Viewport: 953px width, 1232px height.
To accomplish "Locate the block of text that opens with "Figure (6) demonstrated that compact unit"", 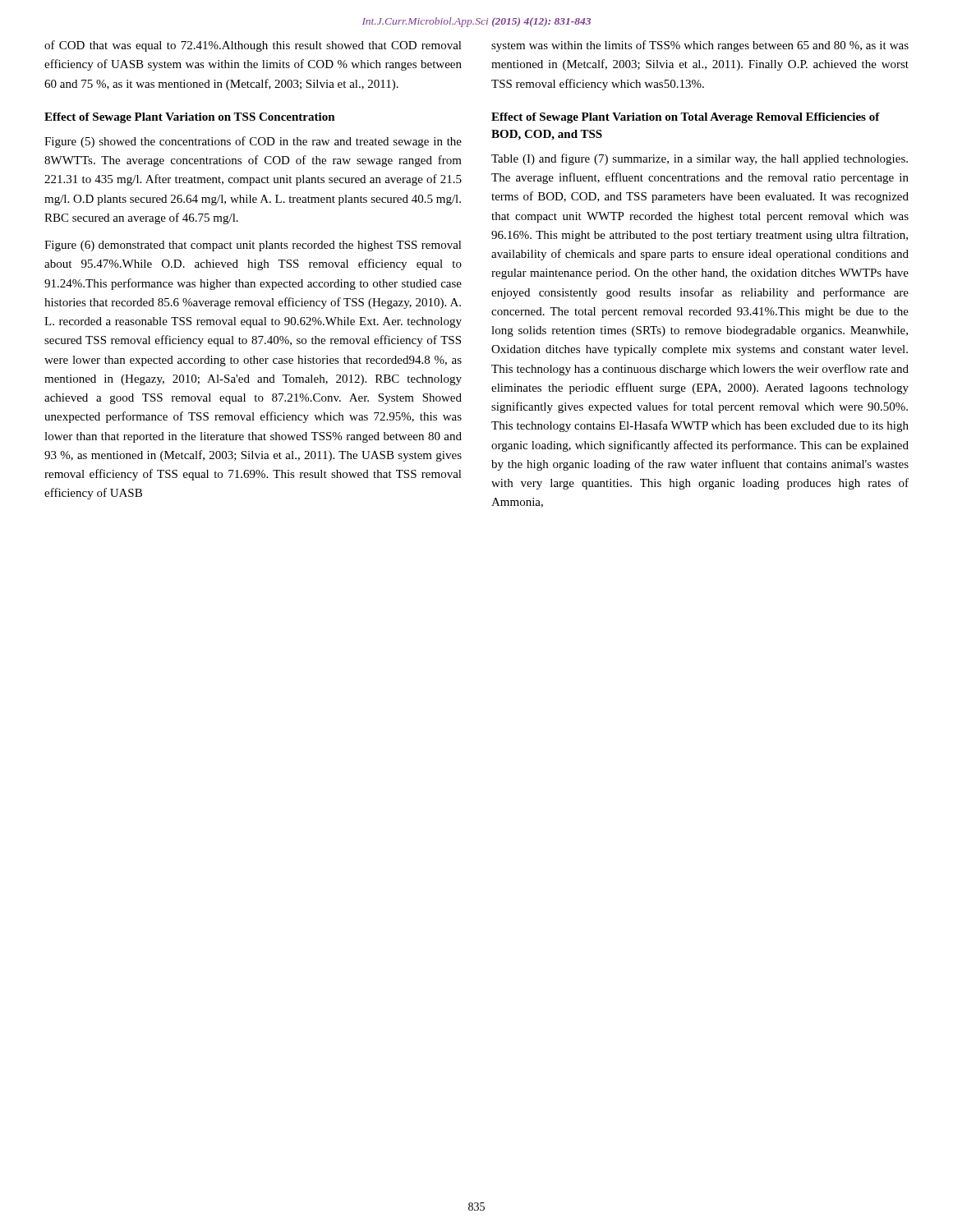I will pos(253,369).
